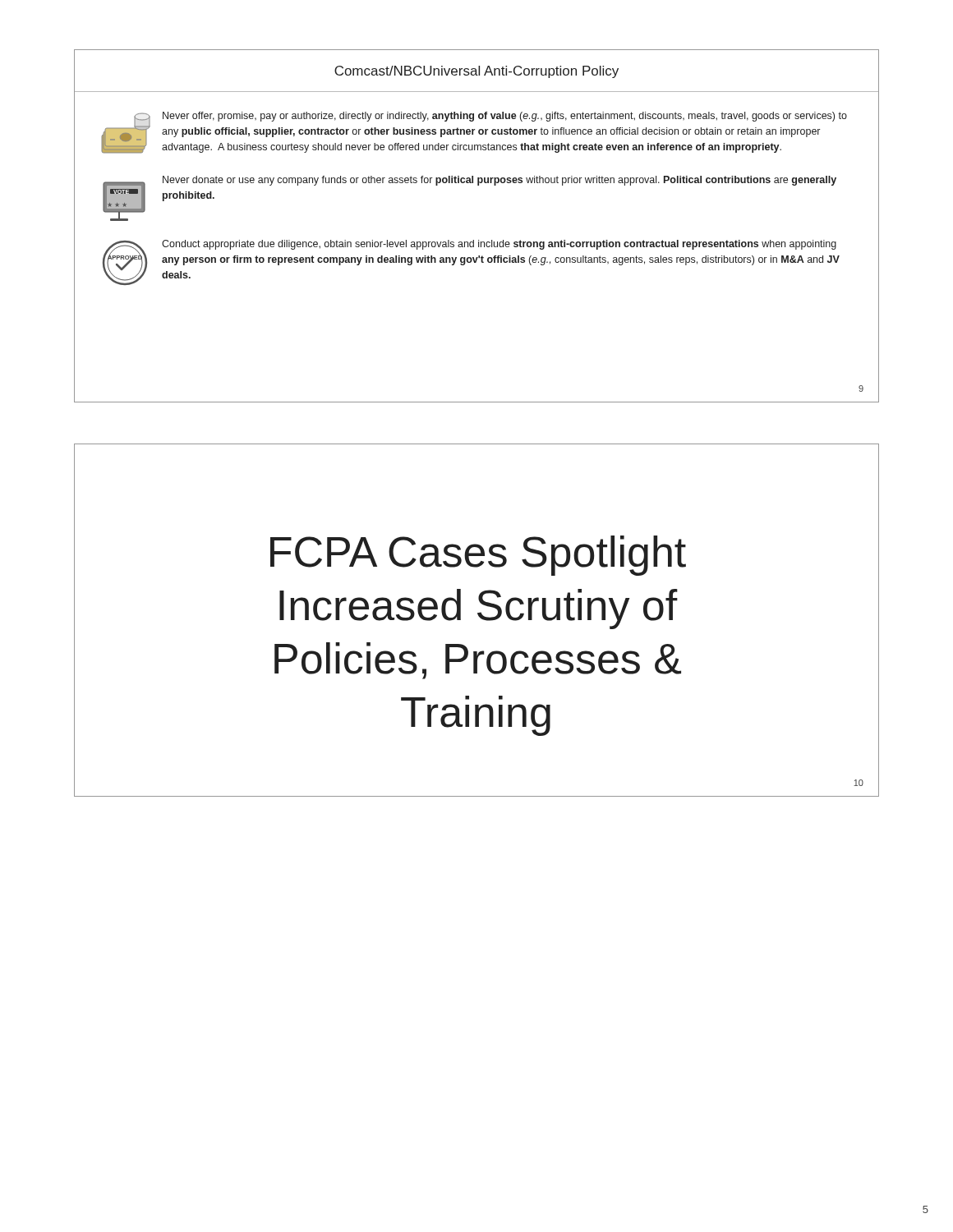This screenshot has height=1232, width=953.
Task: Click where it says "Comcast/NBCUniversal Anti-Corruption Policy"
Action: (476, 71)
